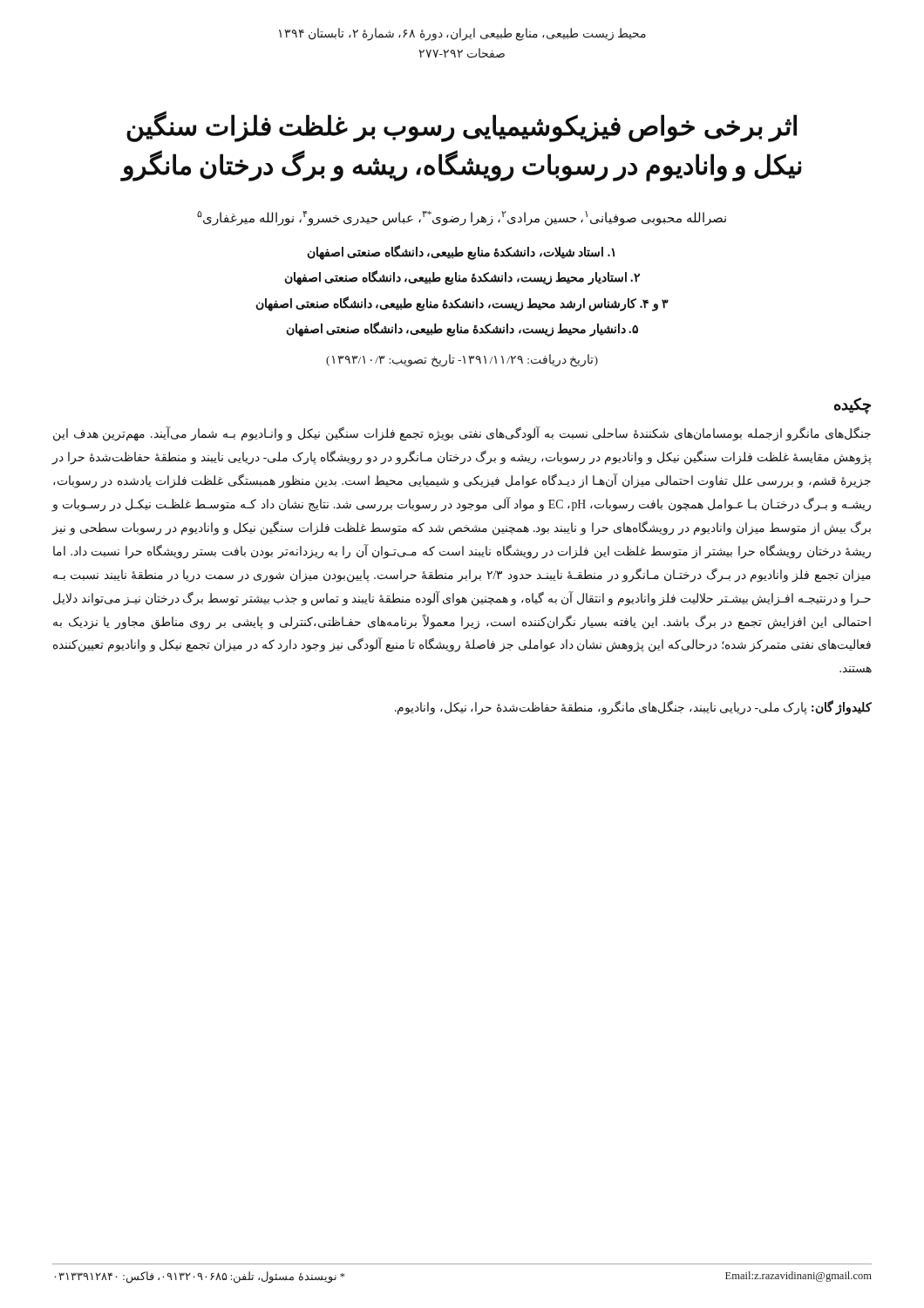
Task: Find the block on this page that starts "استاد شیلات، دانشکدۀ منابع"
Action: tap(462, 291)
